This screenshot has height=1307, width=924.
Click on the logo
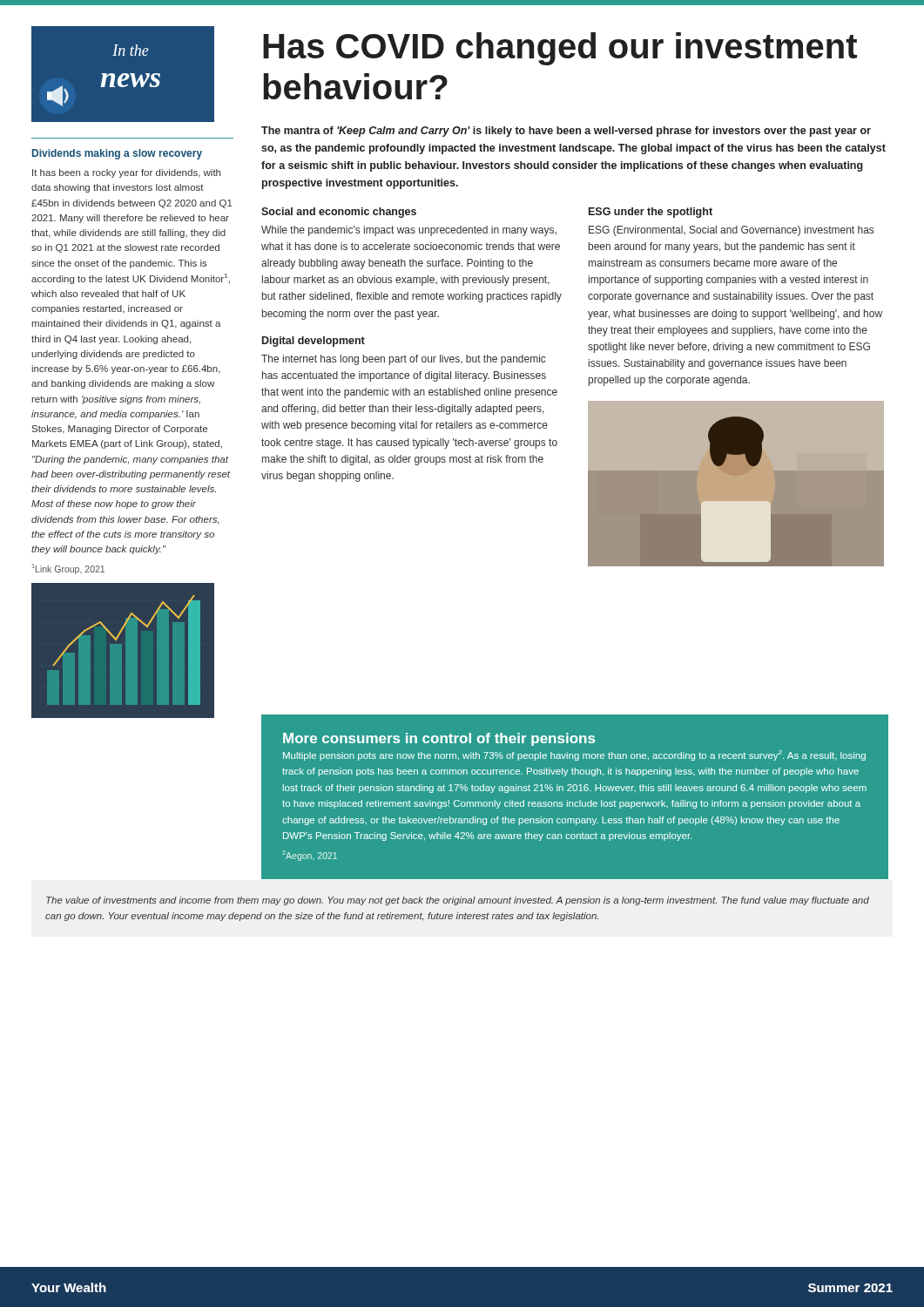pos(132,74)
